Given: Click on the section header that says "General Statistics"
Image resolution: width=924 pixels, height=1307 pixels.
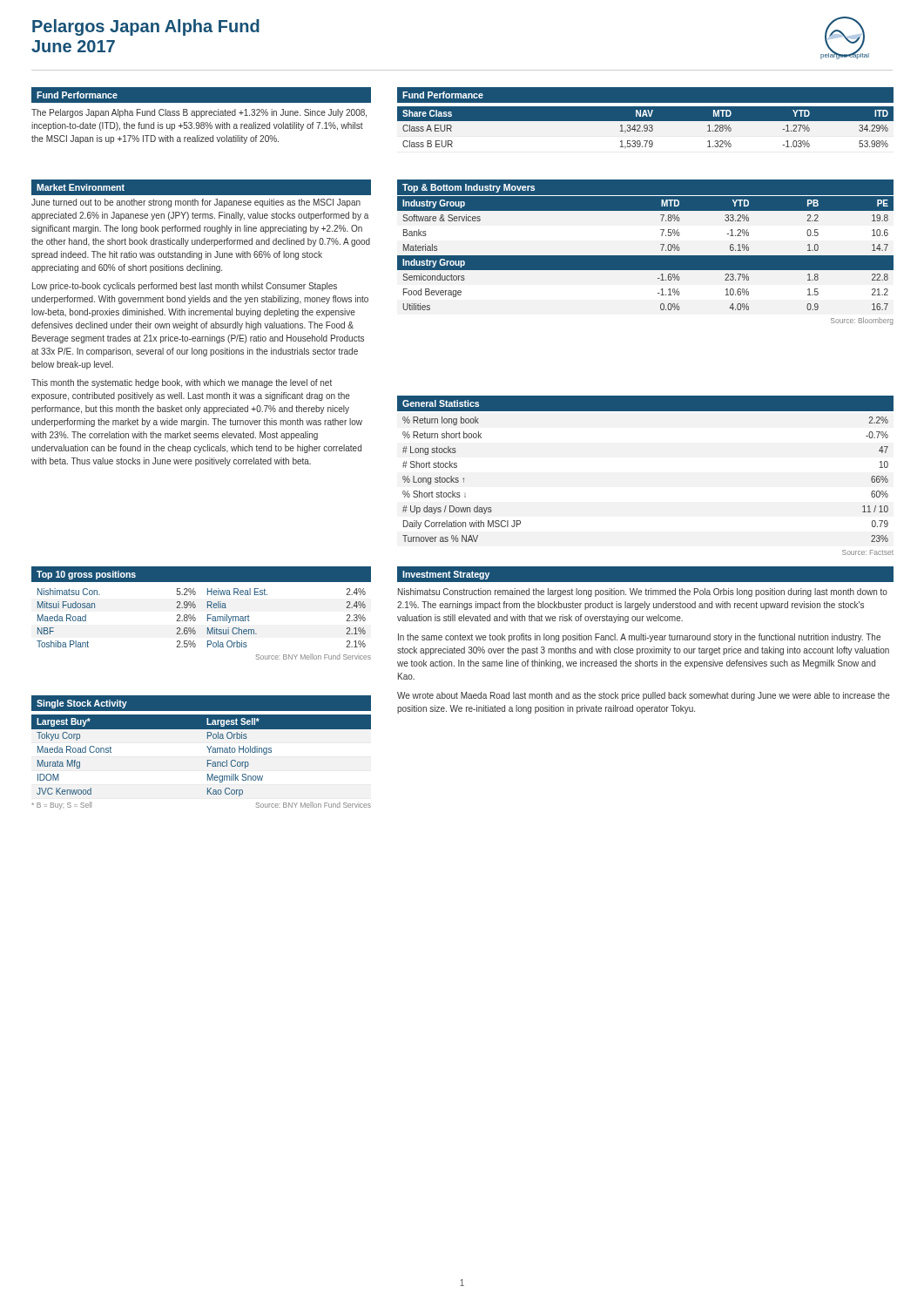Looking at the screenshot, I should click(645, 403).
